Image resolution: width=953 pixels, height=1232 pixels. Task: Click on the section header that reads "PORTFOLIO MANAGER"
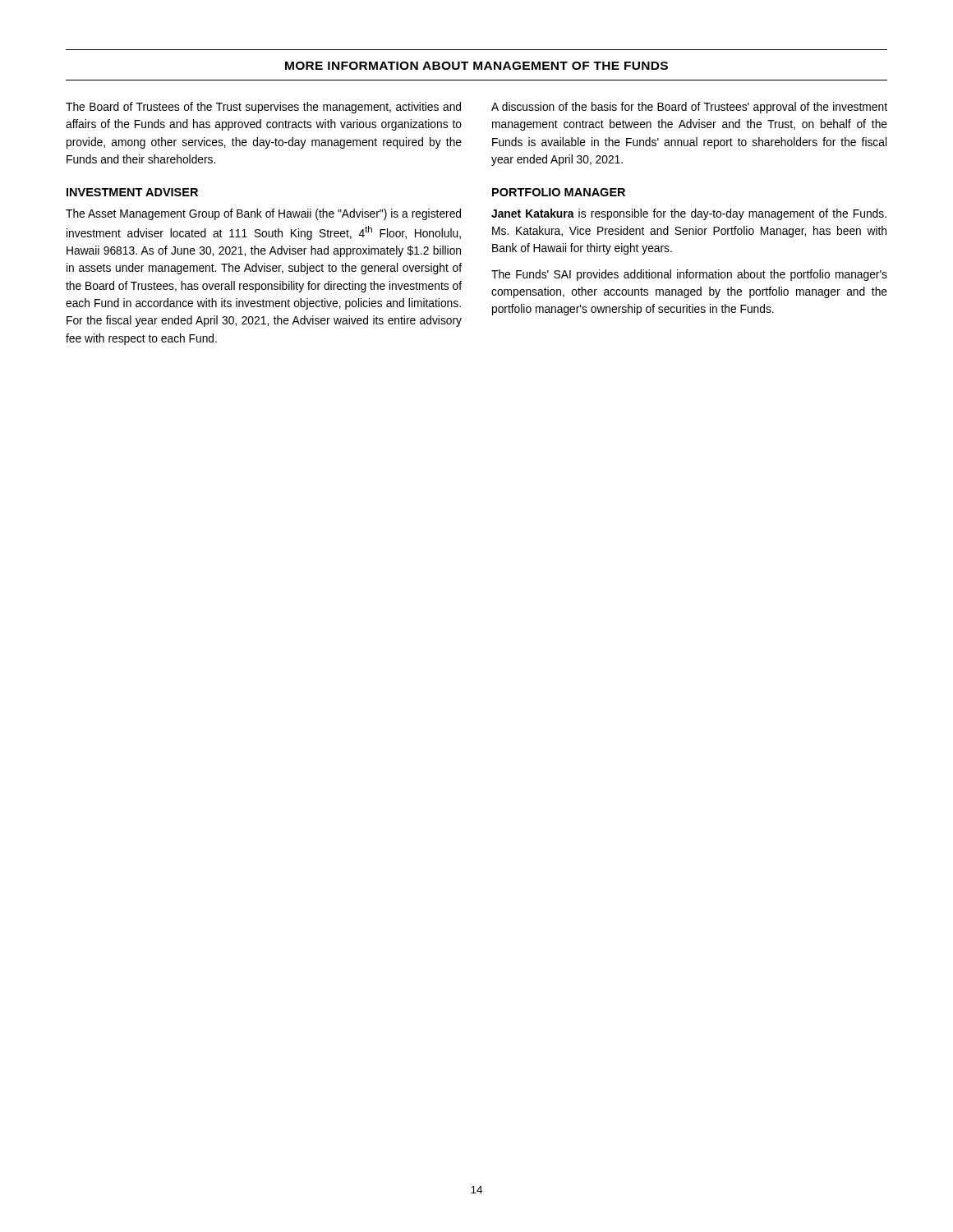click(x=558, y=192)
